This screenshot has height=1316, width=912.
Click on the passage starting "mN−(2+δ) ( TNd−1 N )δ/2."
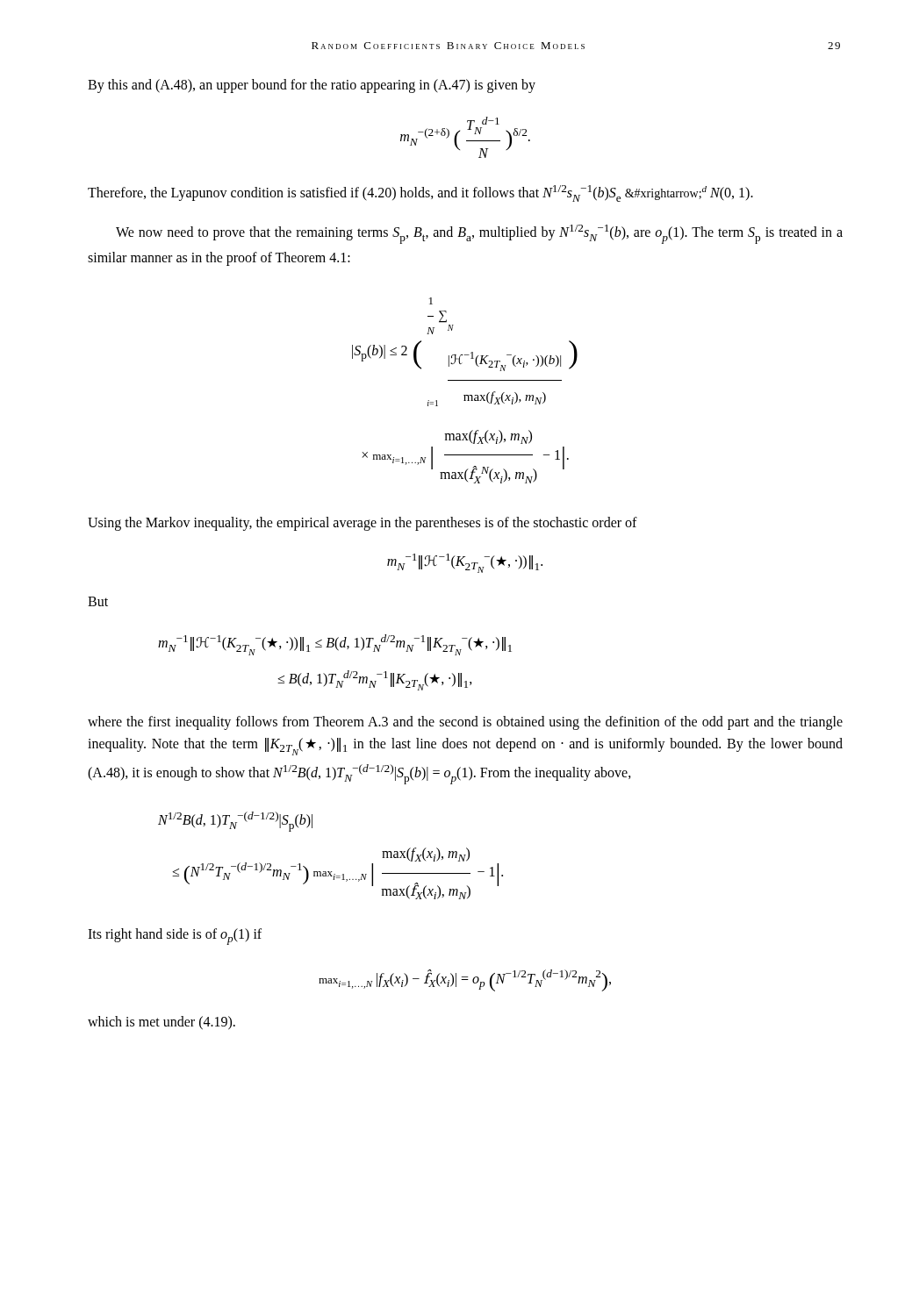[x=465, y=138]
